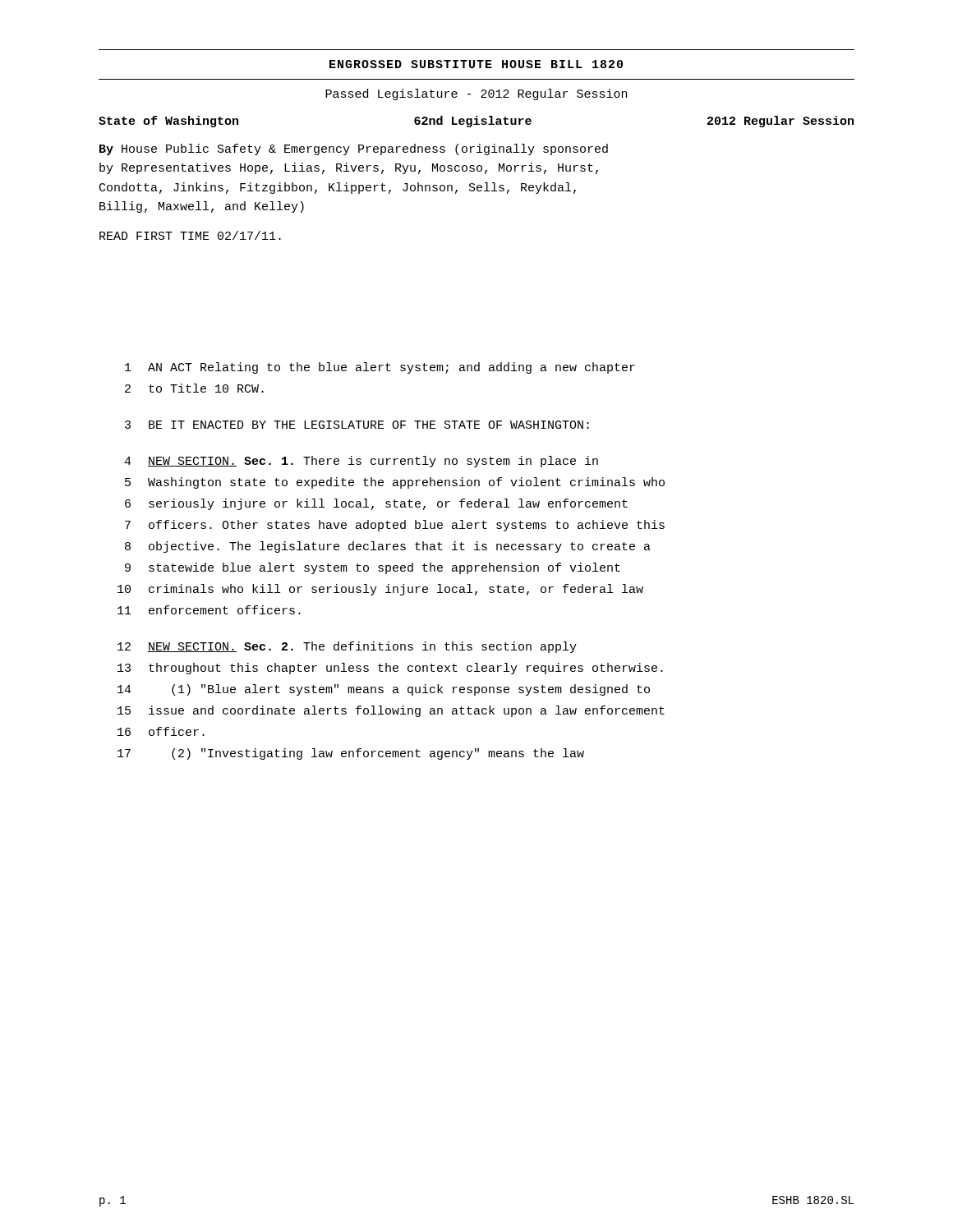Select the list item that says "5 Washington state to expedite"
This screenshot has width=953, height=1232.
pos(476,484)
